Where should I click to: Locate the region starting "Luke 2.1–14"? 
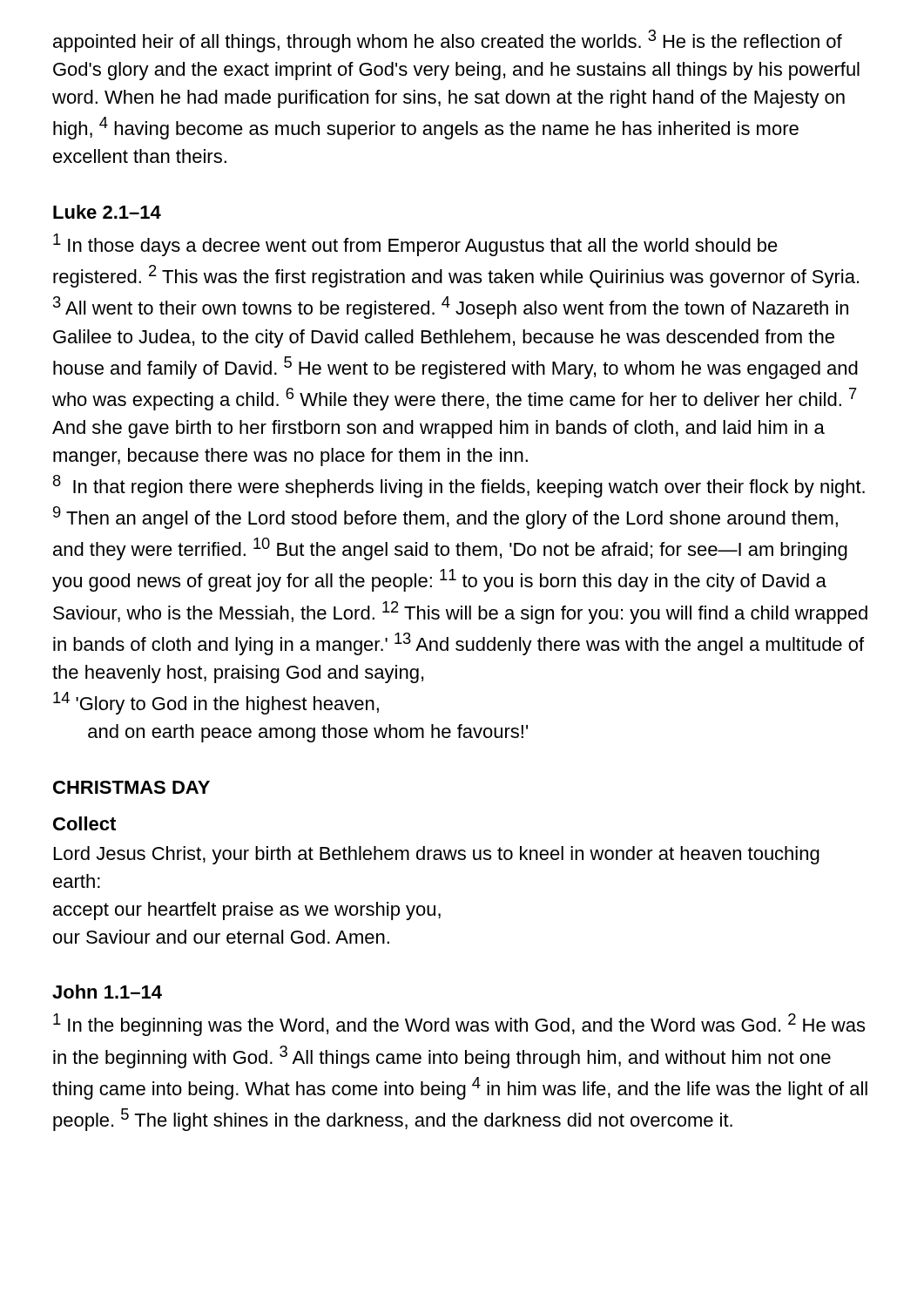click(107, 212)
